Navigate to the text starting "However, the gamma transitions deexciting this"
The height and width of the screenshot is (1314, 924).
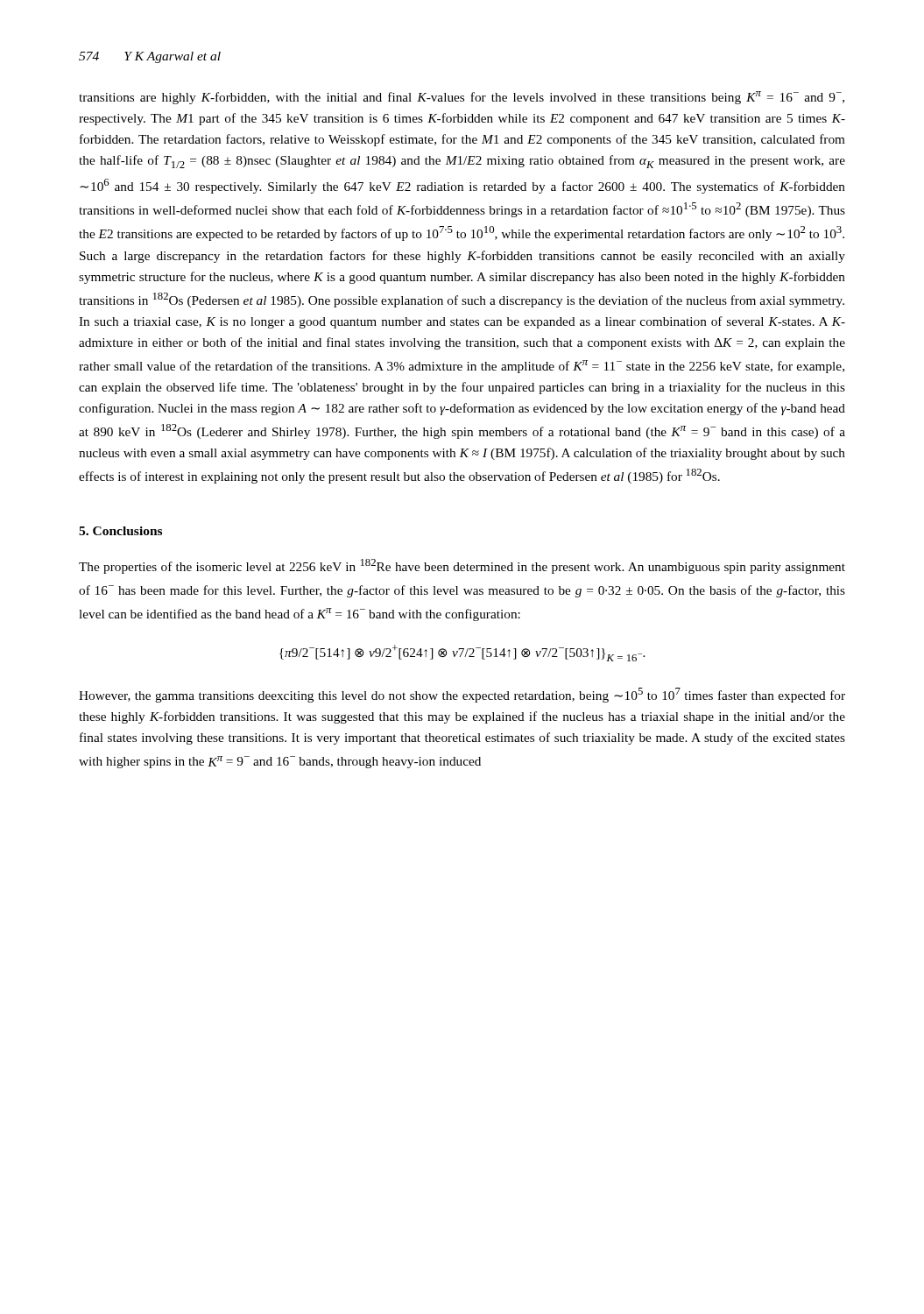462,727
